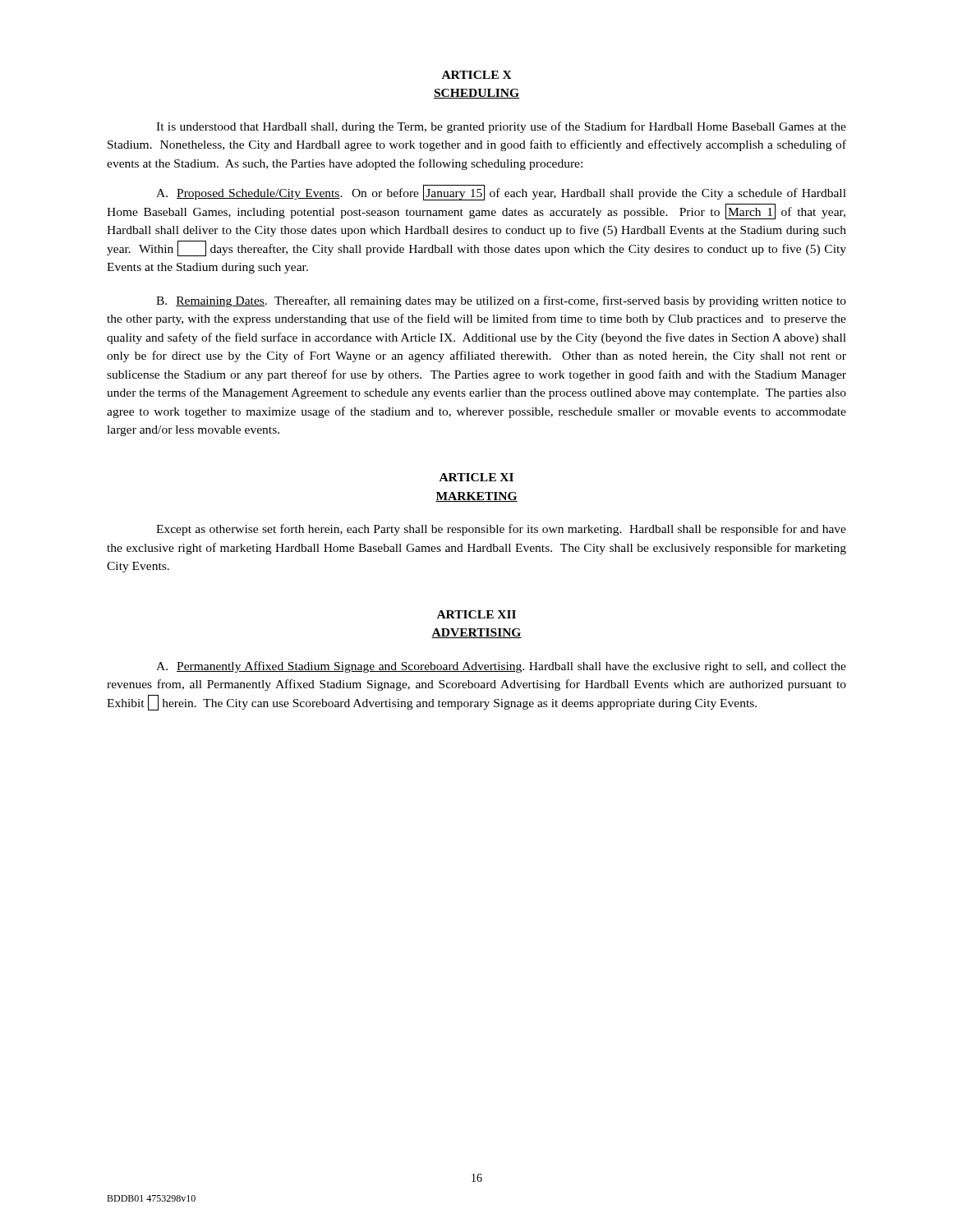
Task: Click on the text block that says "It is understood that"
Action: pos(476,144)
